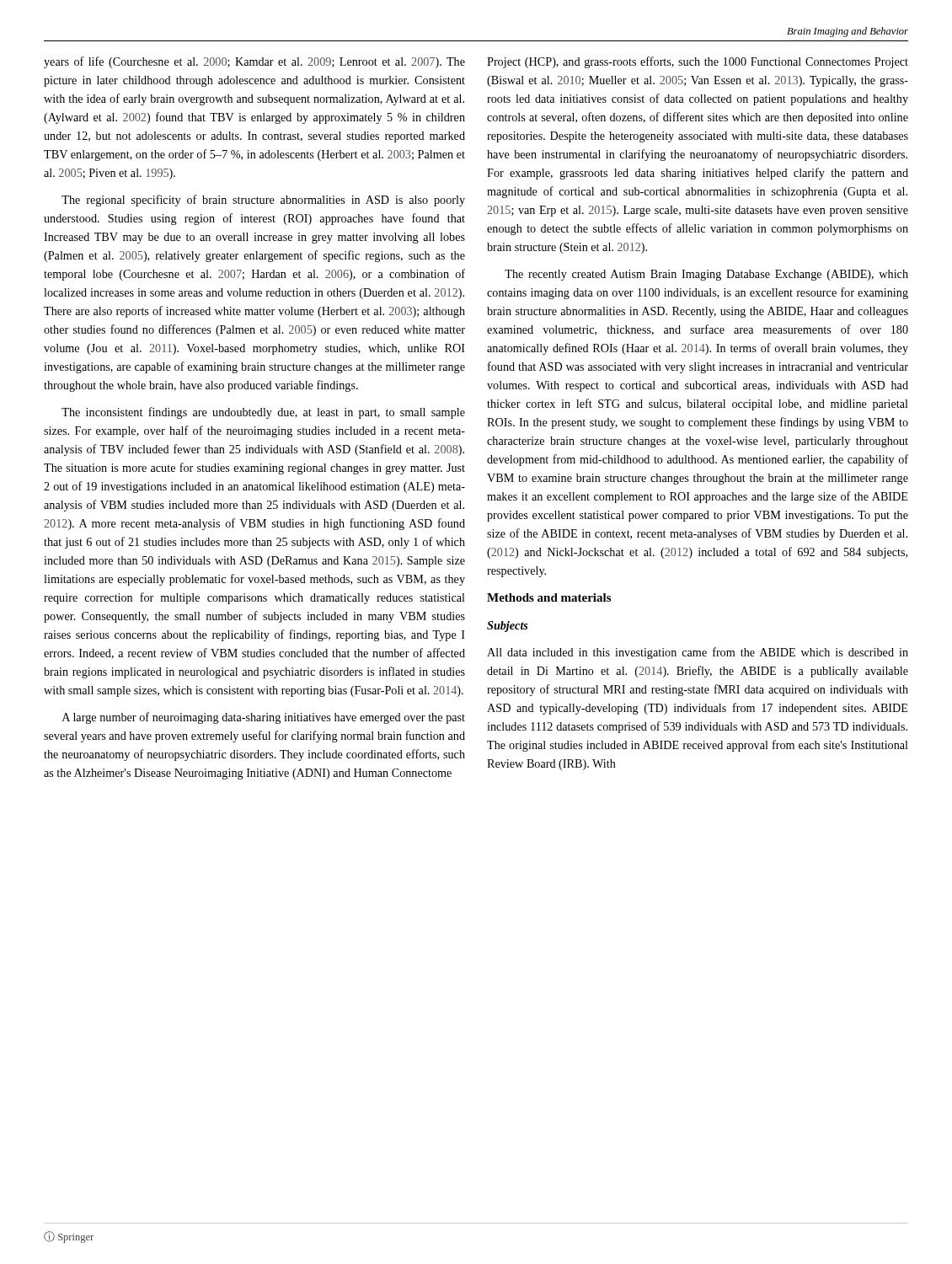Select the text block starting "The recently created Autism Brain"
952x1264 pixels.
coord(698,422)
